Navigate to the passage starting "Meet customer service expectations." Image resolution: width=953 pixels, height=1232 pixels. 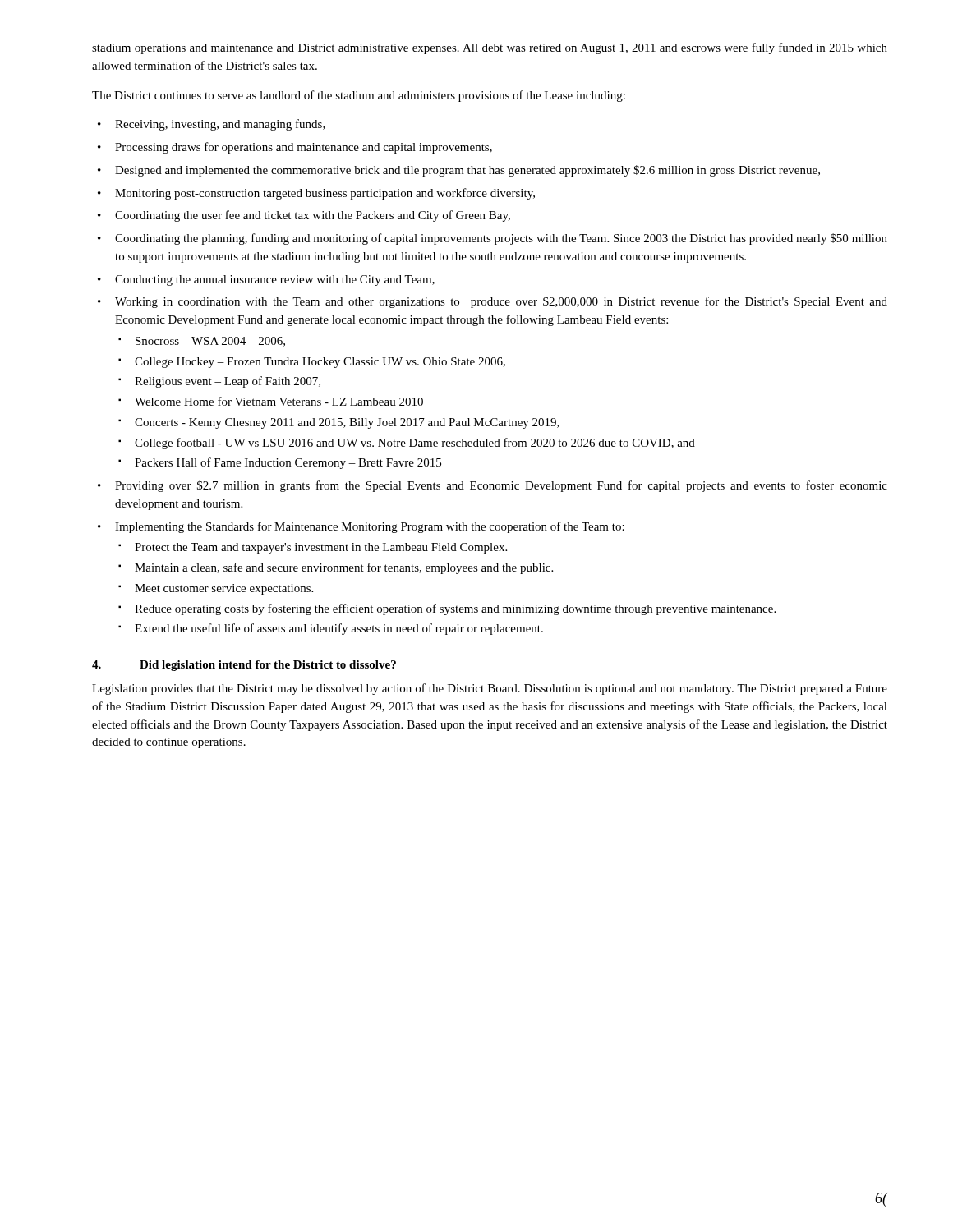[x=224, y=588]
